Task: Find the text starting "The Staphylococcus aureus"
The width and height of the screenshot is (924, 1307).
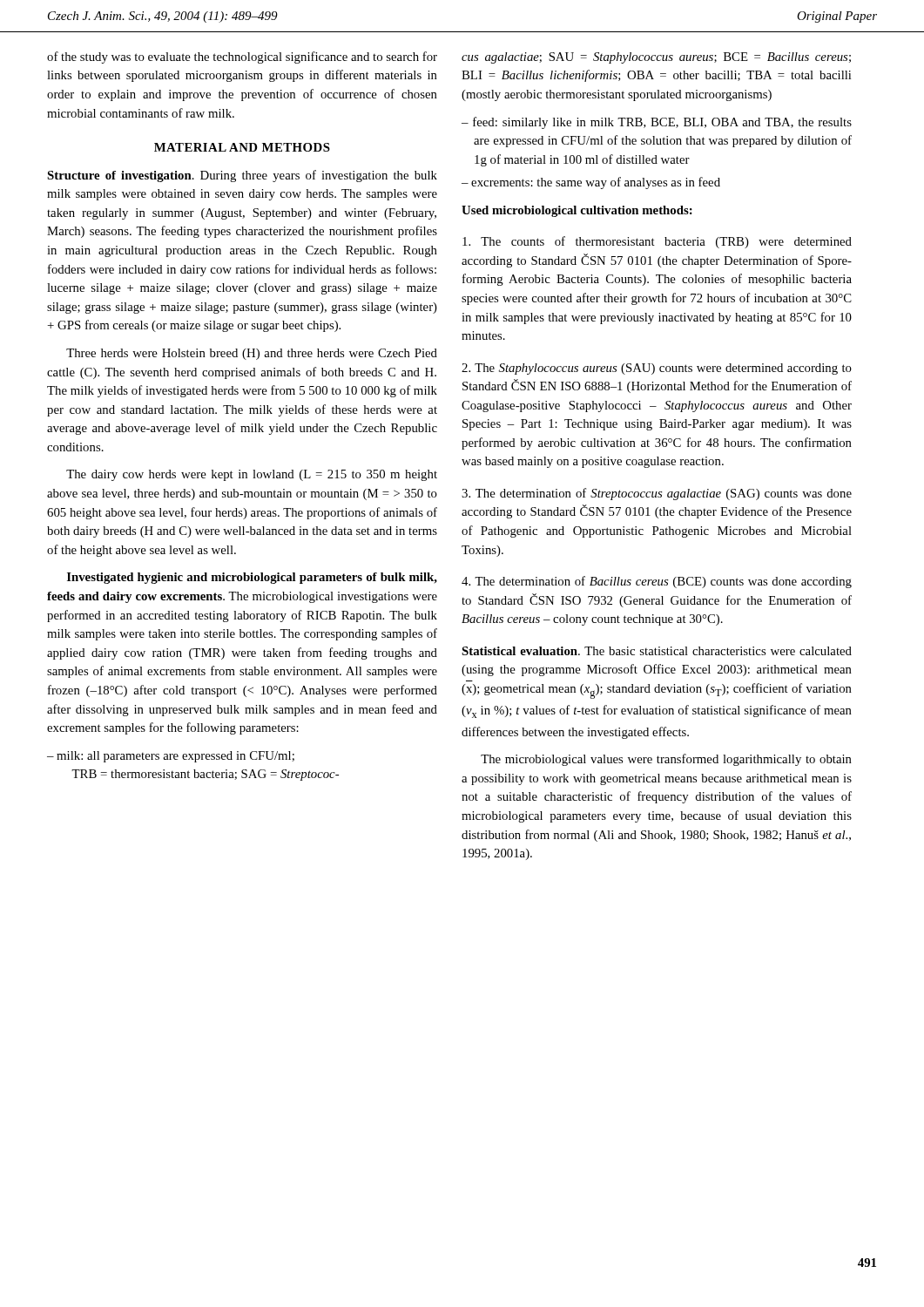Action: 657,415
